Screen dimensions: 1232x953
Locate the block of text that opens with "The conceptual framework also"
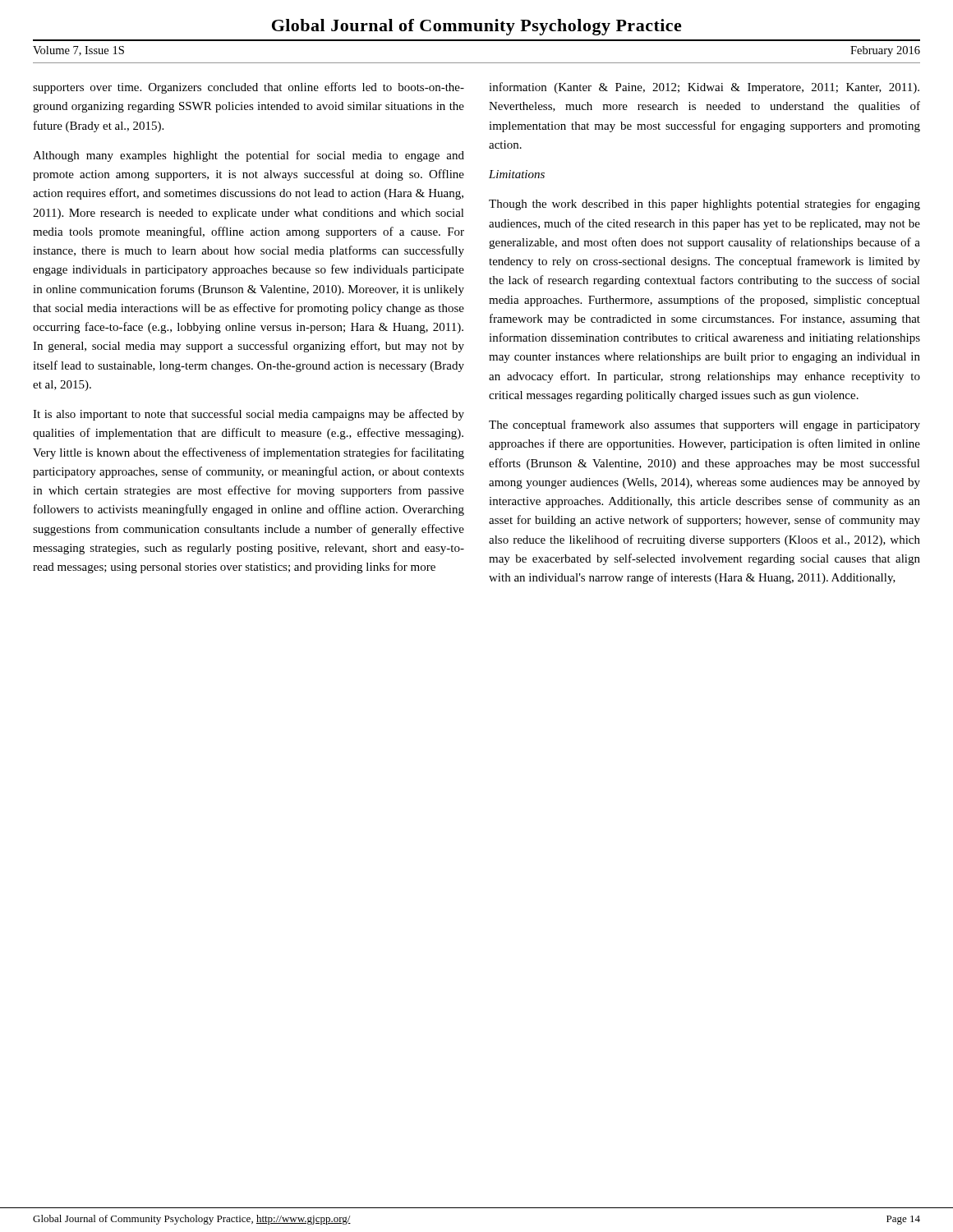(704, 501)
